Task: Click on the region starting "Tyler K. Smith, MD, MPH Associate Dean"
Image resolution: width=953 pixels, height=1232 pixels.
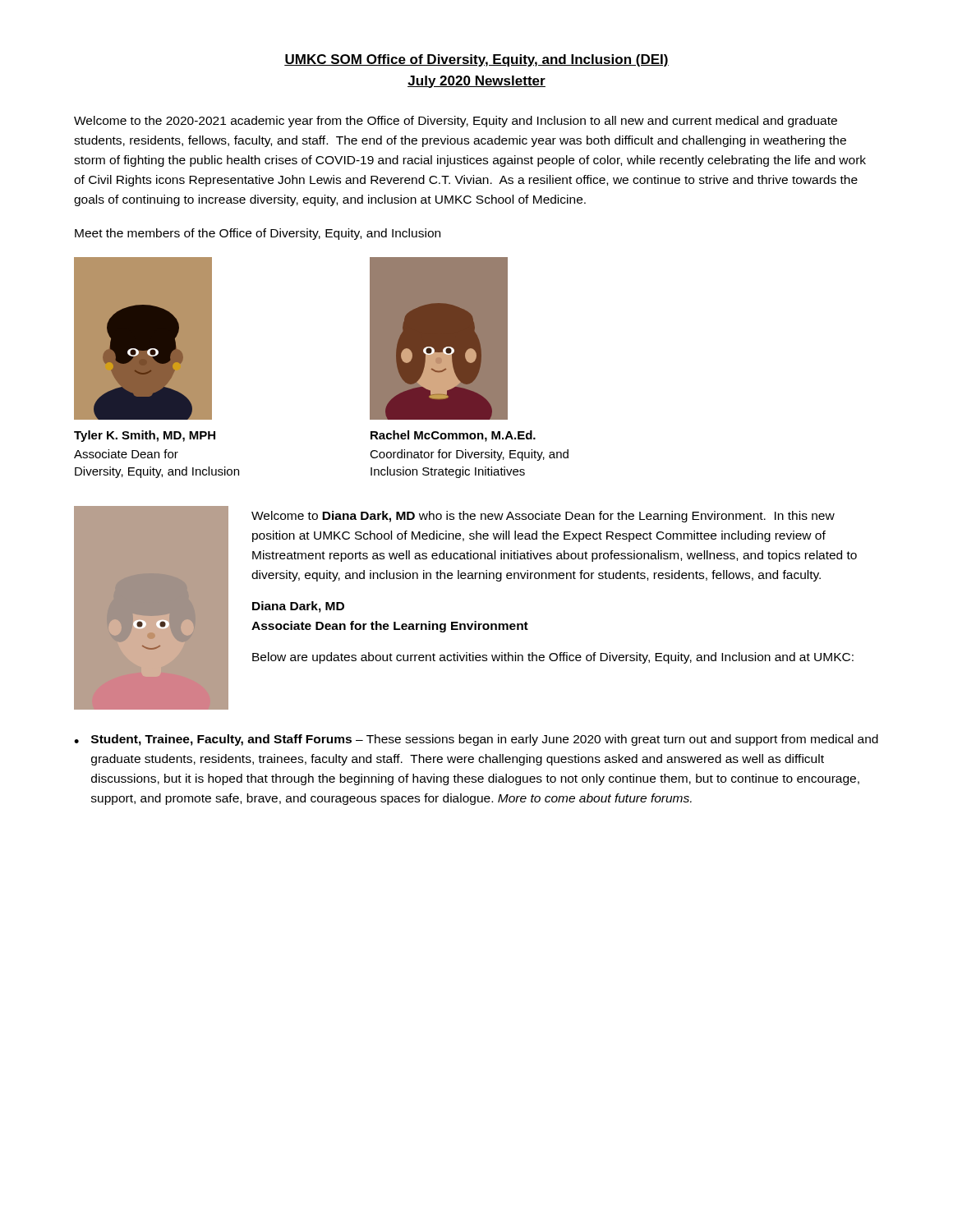Action: pos(157,453)
